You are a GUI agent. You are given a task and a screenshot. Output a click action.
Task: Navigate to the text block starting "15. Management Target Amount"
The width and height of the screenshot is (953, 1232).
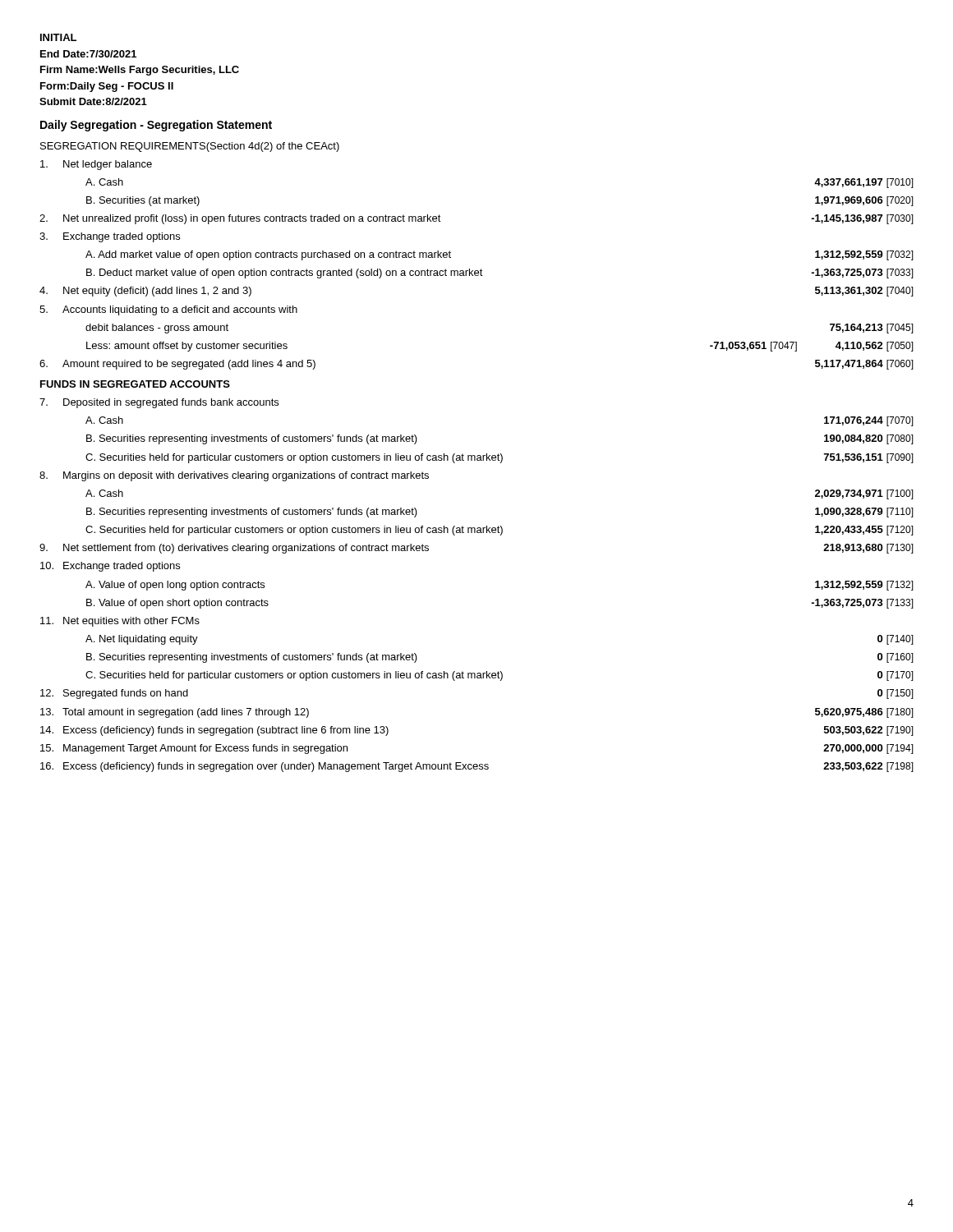[x=192, y=749]
